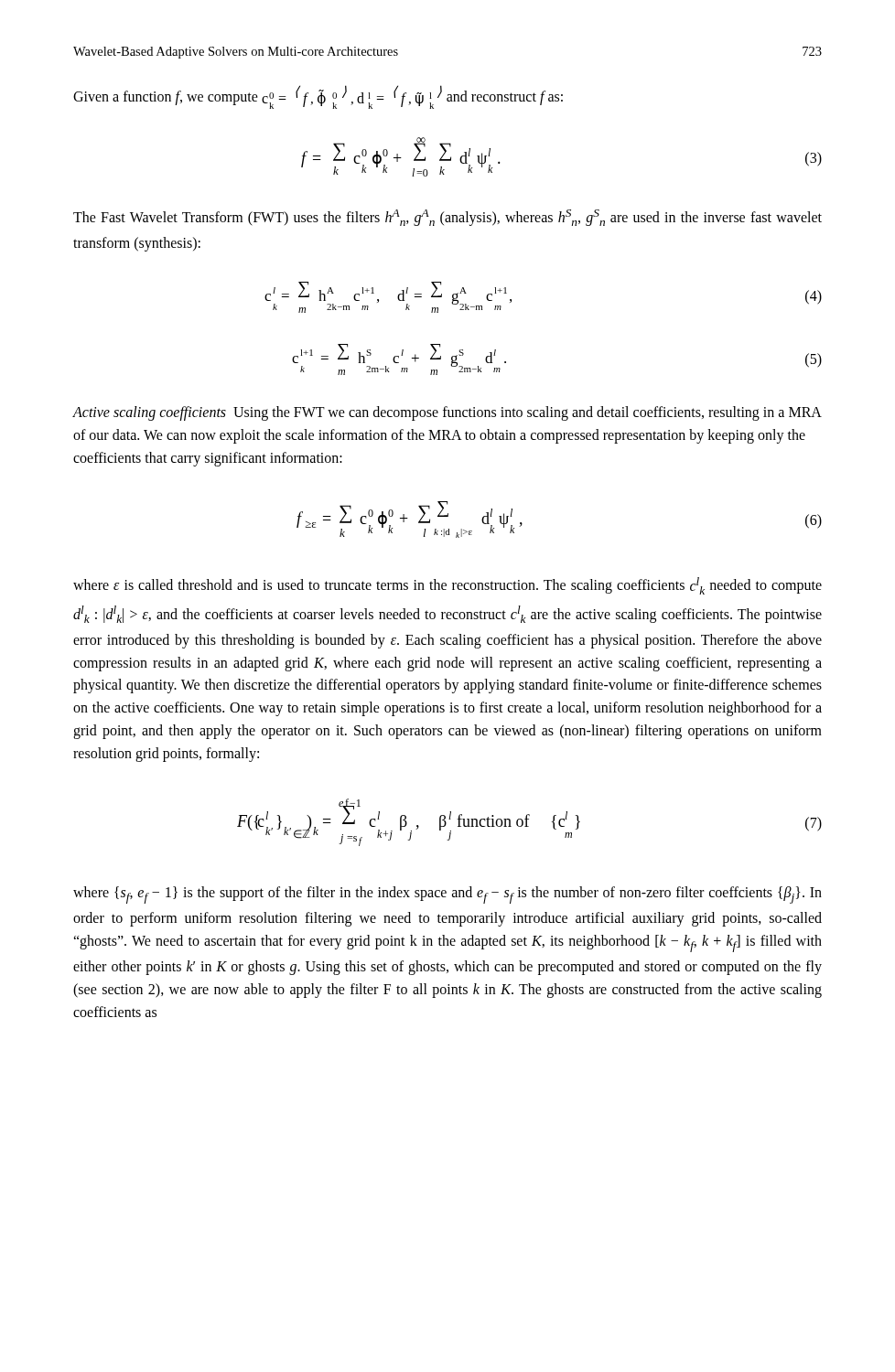Image resolution: width=895 pixels, height=1372 pixels.
Task: Find the block on this page that starts "Using the FWT we can decompose functions into"
Action: pyautogui.click(x=447, y=435)
